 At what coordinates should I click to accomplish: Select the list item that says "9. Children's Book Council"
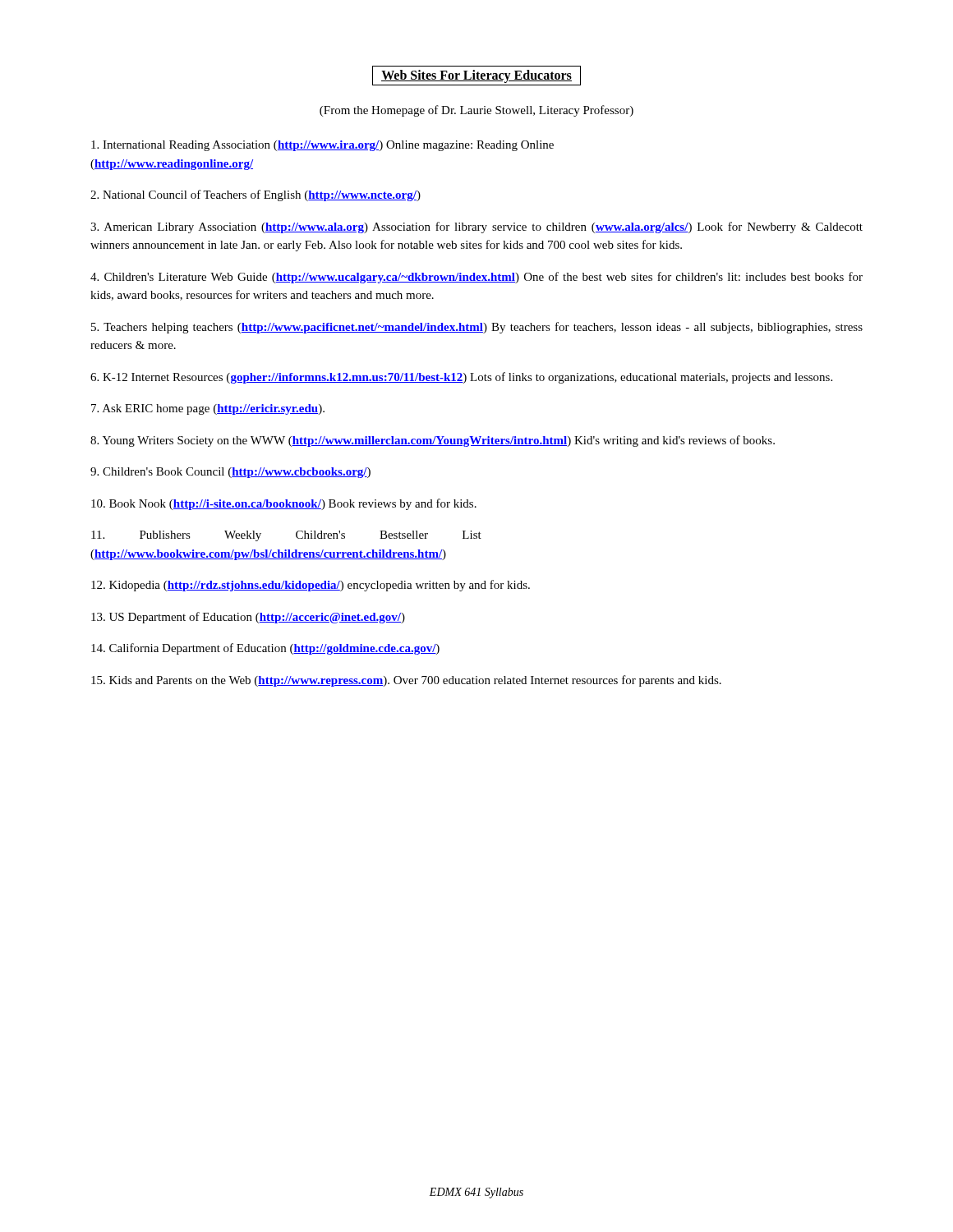[x=231, y=471]
